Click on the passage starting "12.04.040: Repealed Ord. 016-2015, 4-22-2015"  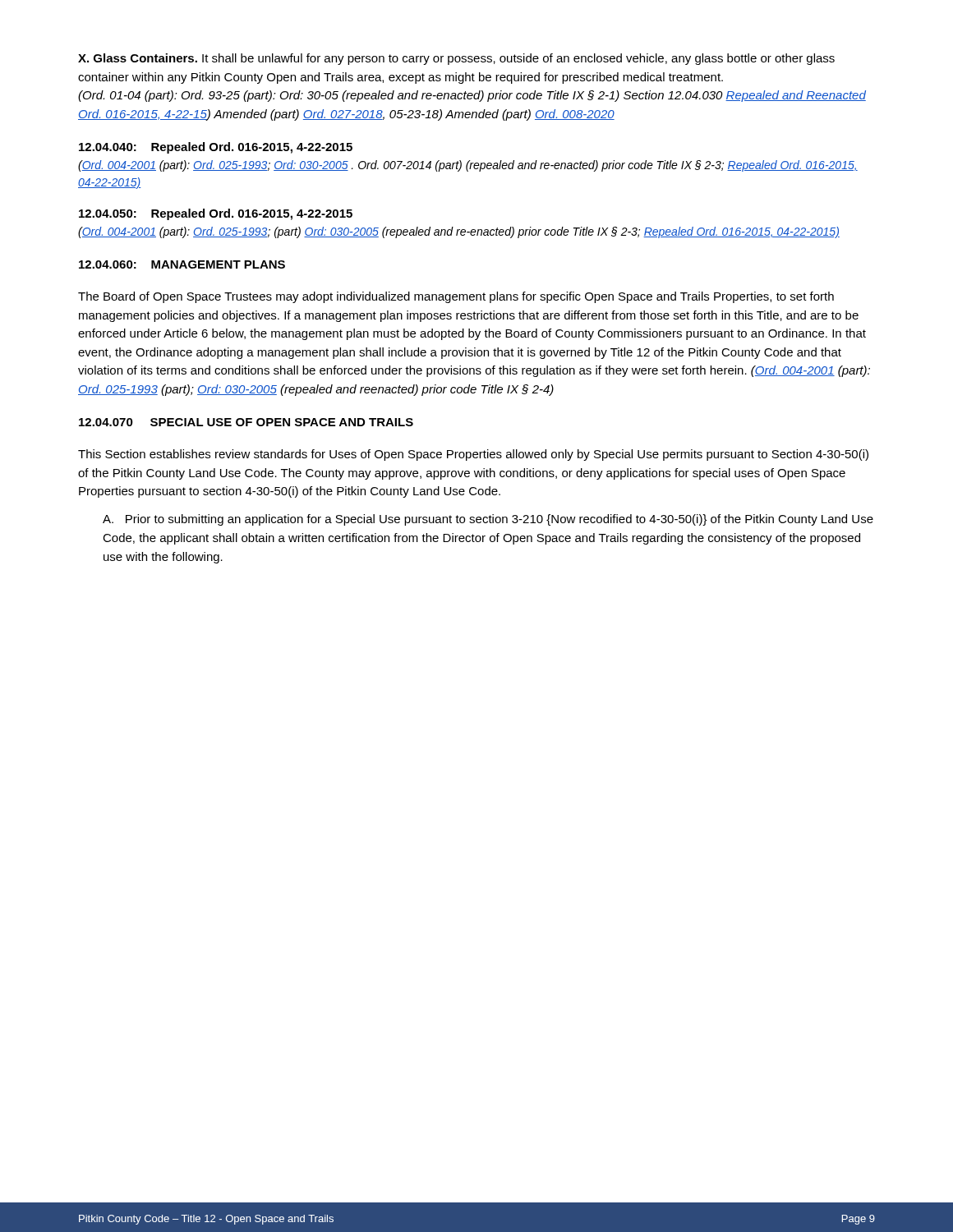[x=215, y=147]
